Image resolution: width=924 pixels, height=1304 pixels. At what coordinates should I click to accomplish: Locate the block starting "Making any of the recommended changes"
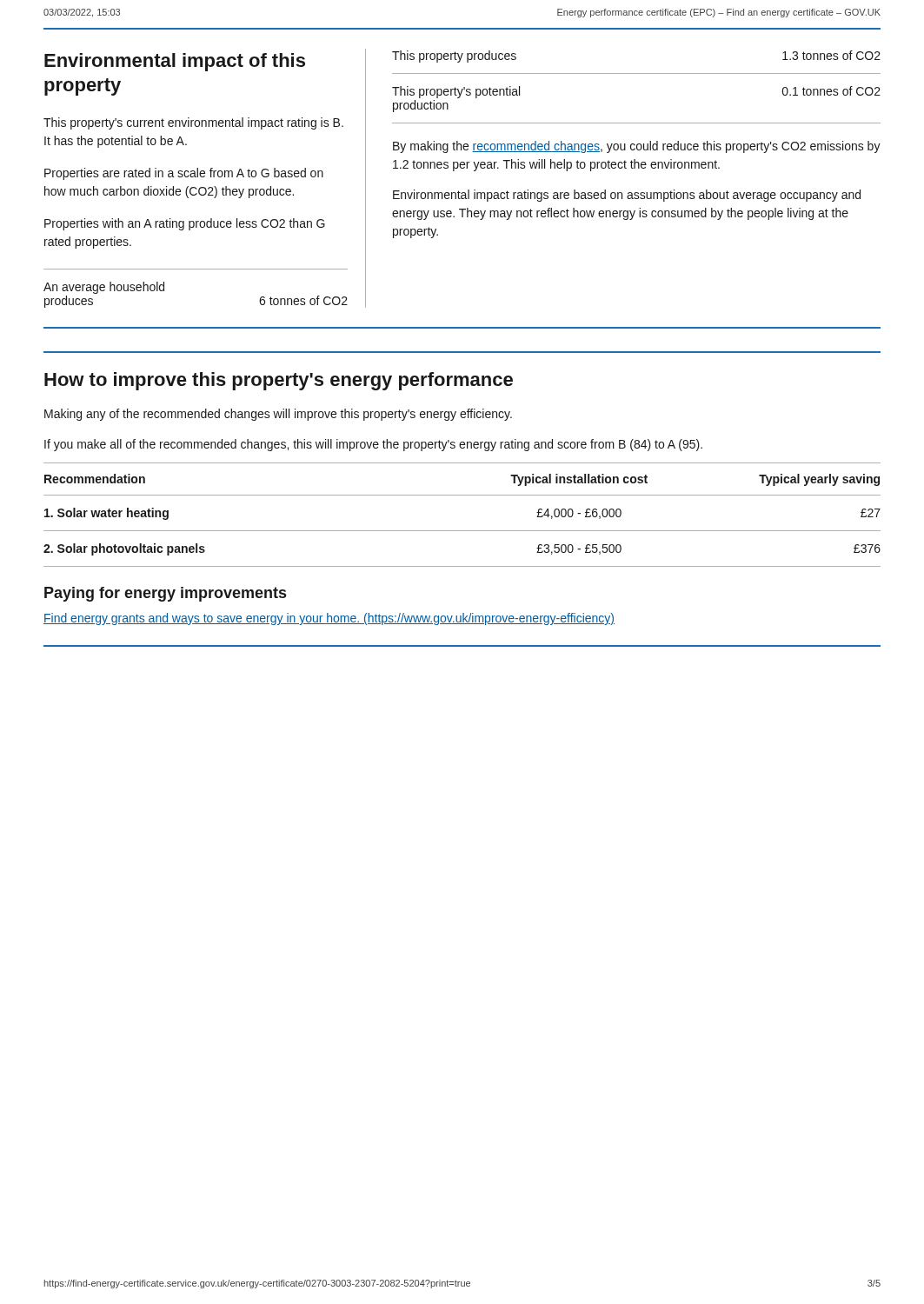coord(278,414)
